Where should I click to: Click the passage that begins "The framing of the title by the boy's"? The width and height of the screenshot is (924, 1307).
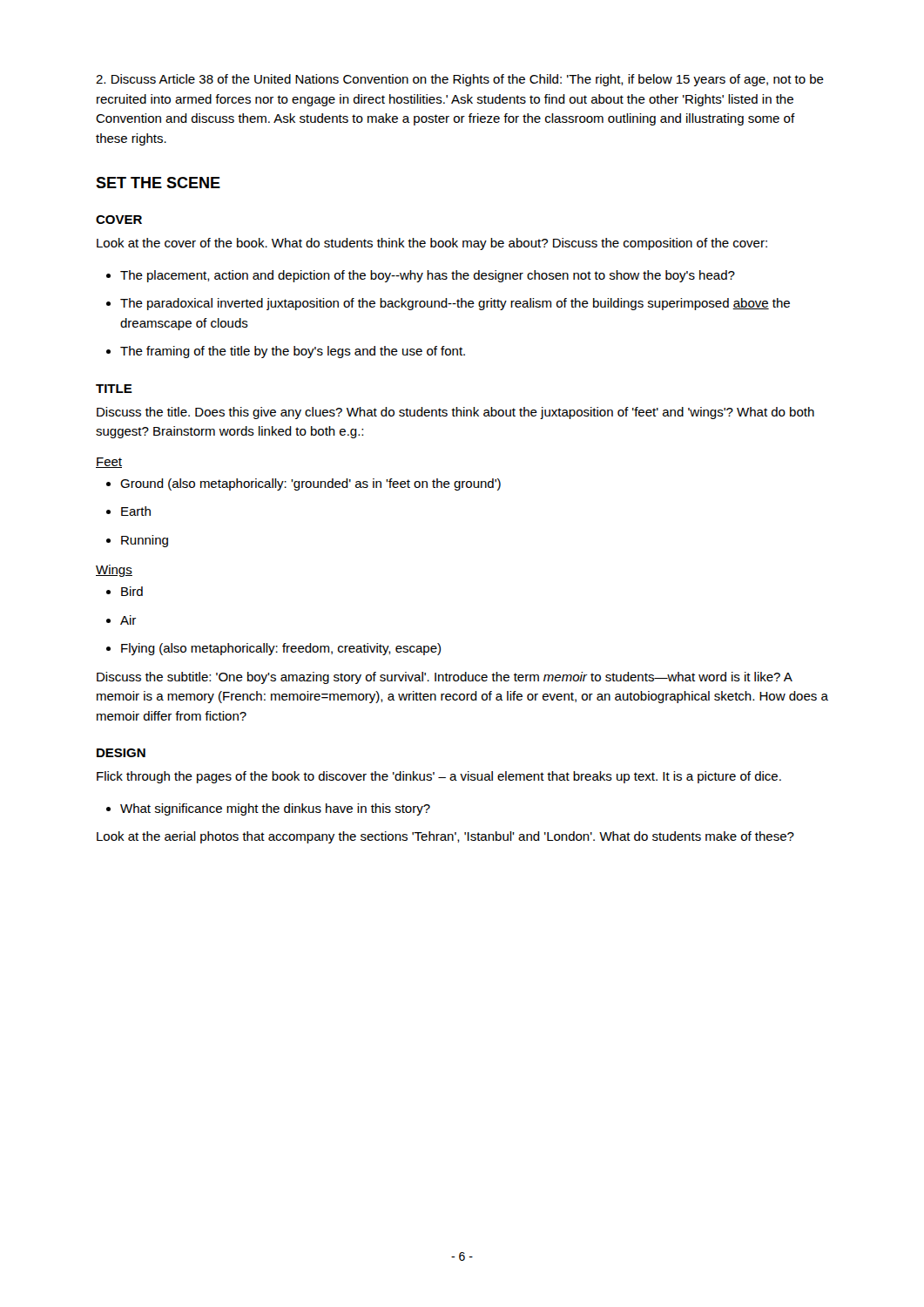coord(462,351)
